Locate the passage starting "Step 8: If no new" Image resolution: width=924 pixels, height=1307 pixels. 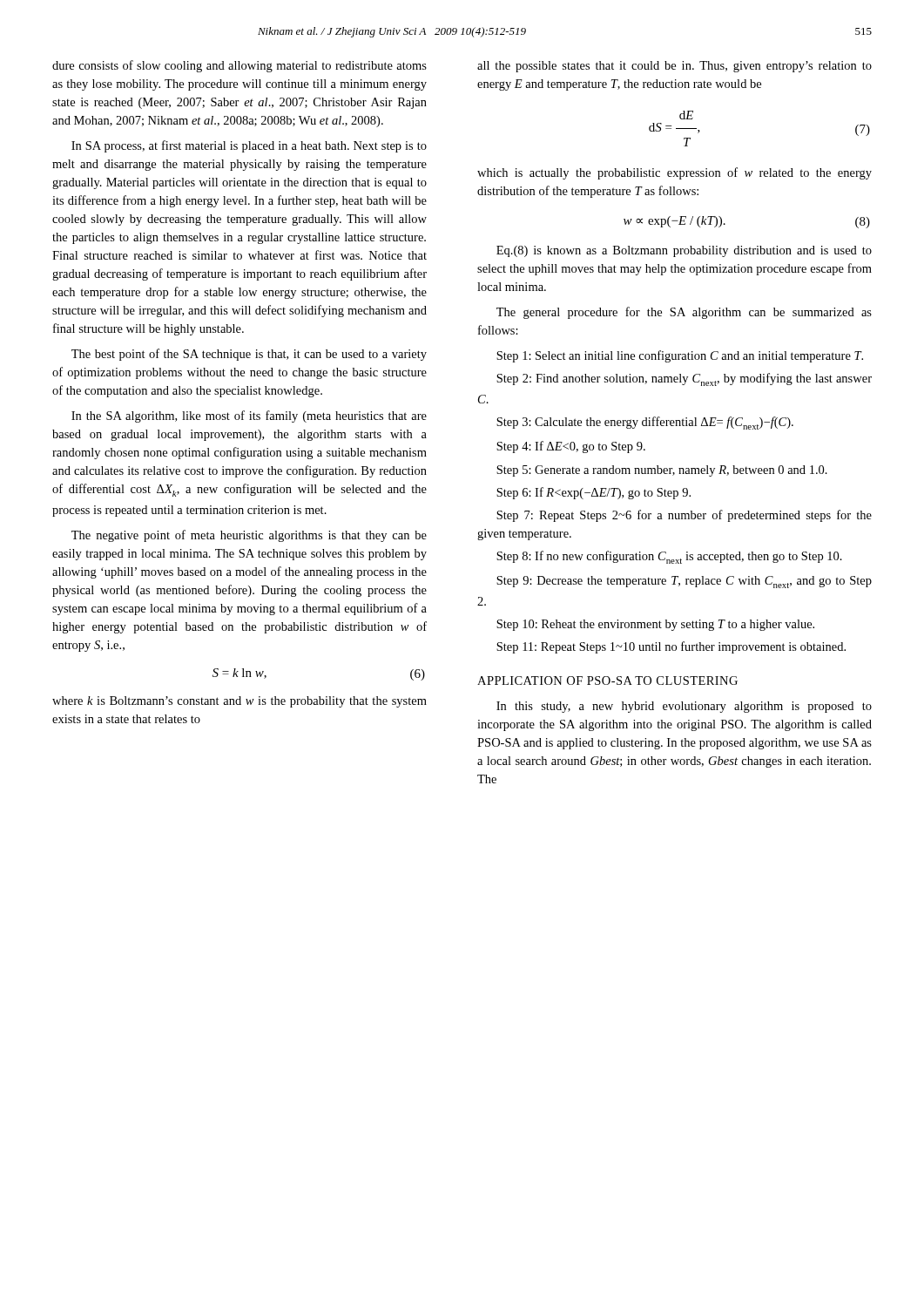[674, 557]
